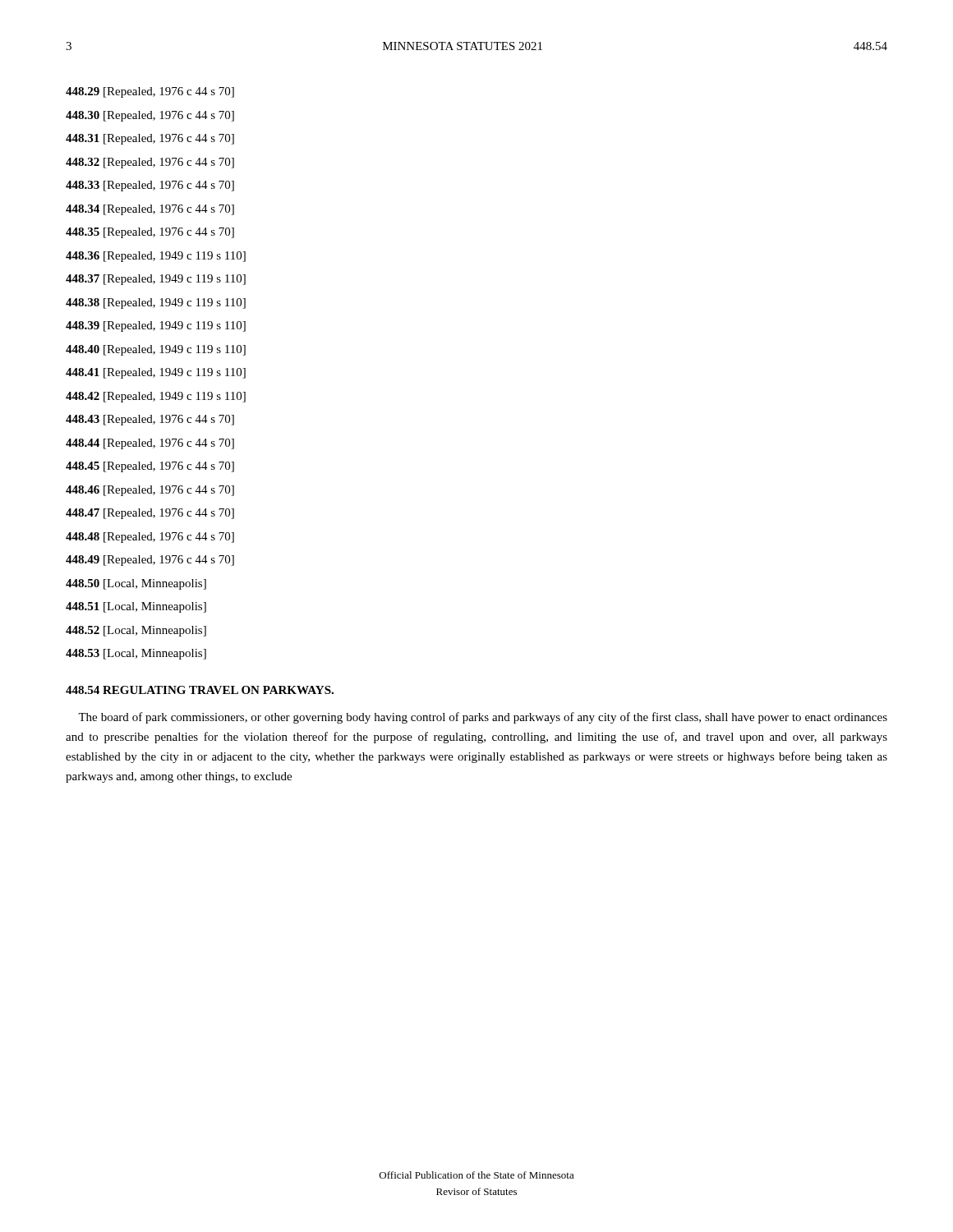Navigate to the text starting "448.40 [Repealed, 1949 c 119 s"
The height and width of the screenshot is (1232, 953).
click(156, 349)
